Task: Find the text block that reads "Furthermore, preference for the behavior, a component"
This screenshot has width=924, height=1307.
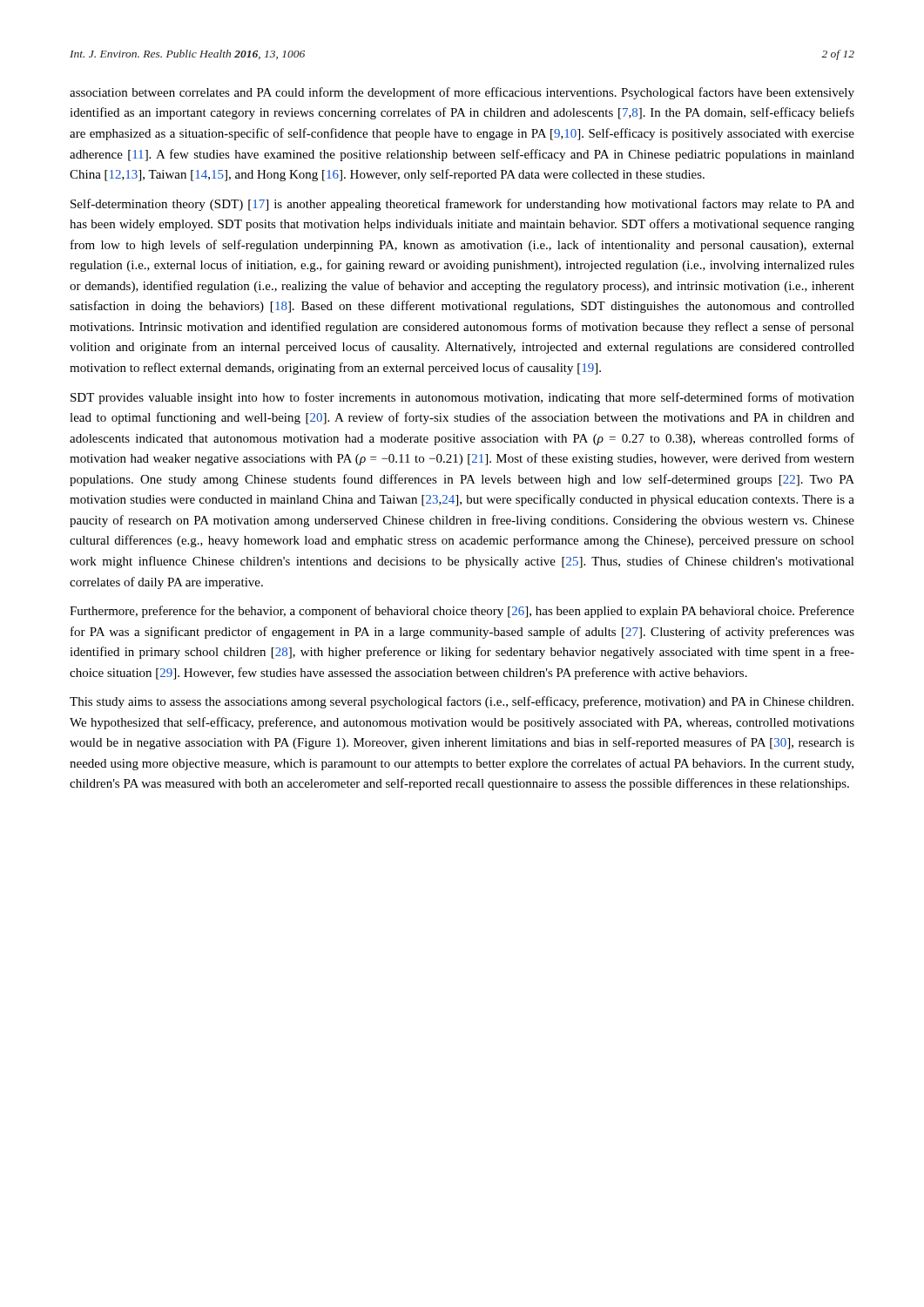Action: [x=462, y=642]
